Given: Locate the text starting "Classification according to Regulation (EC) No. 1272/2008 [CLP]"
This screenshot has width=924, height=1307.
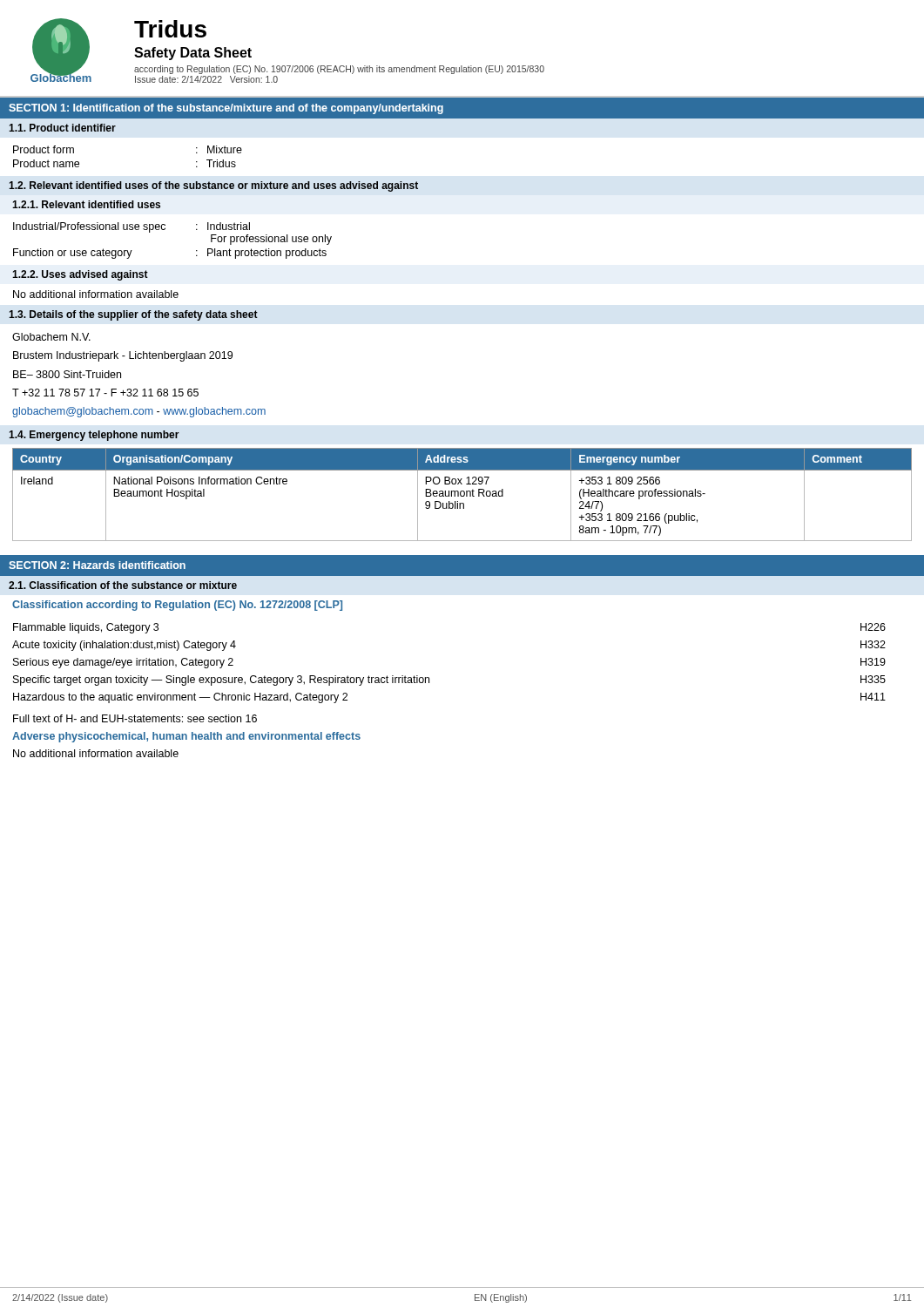Looking at the screenshot, I should pyautogui.click(x=178, y=605).
